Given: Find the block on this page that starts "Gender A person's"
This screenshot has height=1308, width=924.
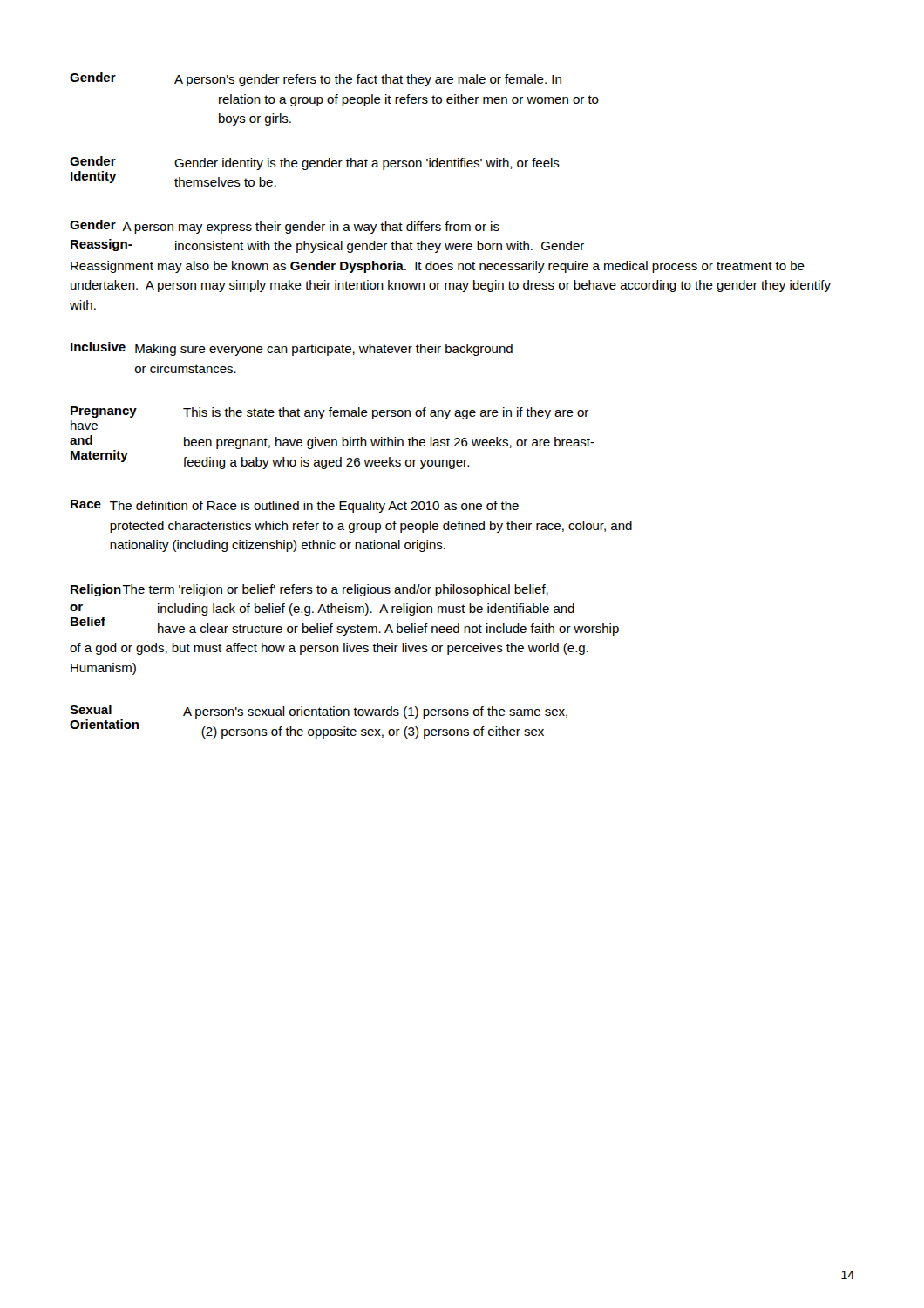Looking at the screenshot, I should coord(462,99).
